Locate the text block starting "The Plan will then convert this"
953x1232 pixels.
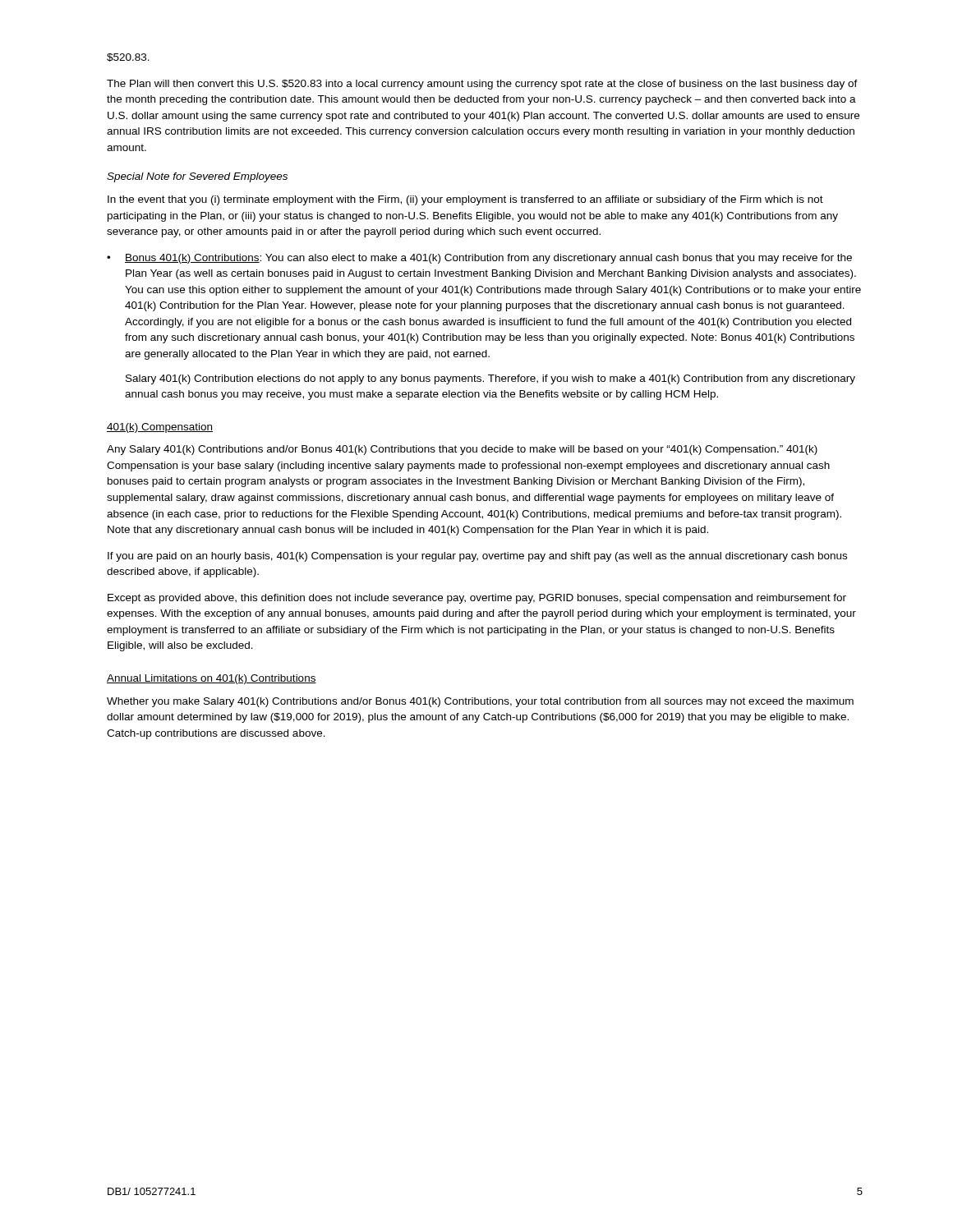[483, 115]
